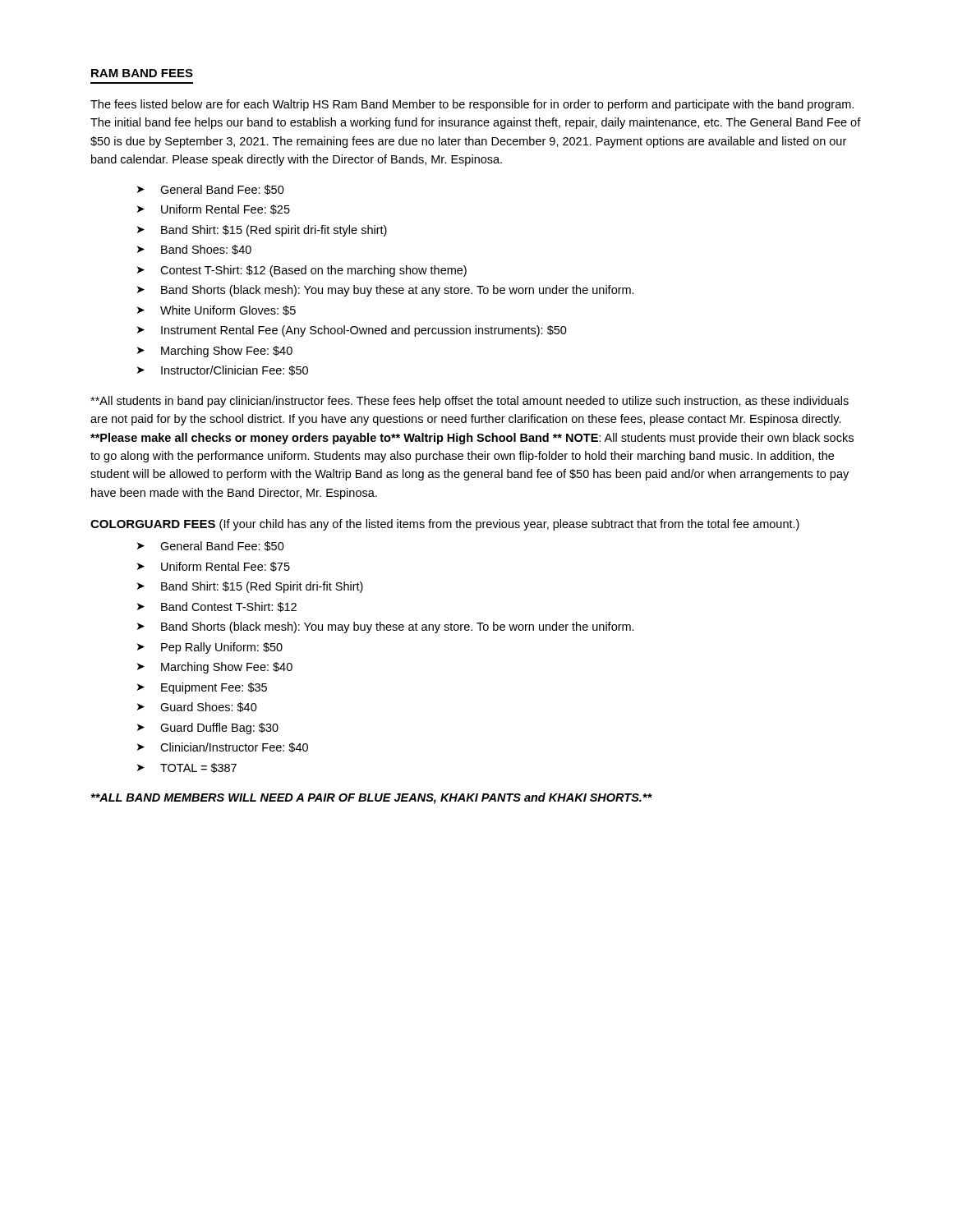Select the passage starting "➤White Uniform Gloves: $5"

[x=216, y=310]
